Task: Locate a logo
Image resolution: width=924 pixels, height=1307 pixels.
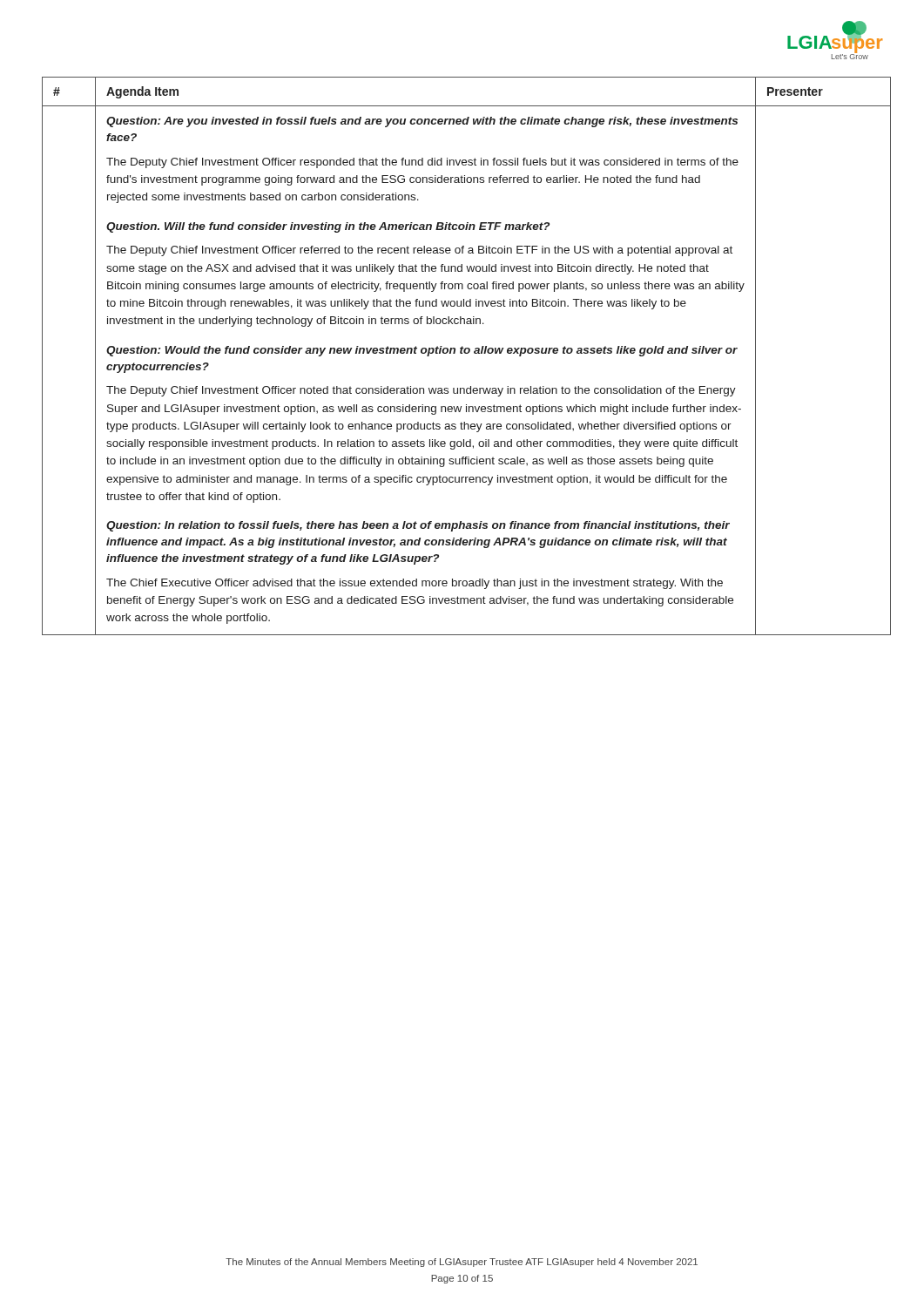Action: pyautogui.click(x=839, y=40)
